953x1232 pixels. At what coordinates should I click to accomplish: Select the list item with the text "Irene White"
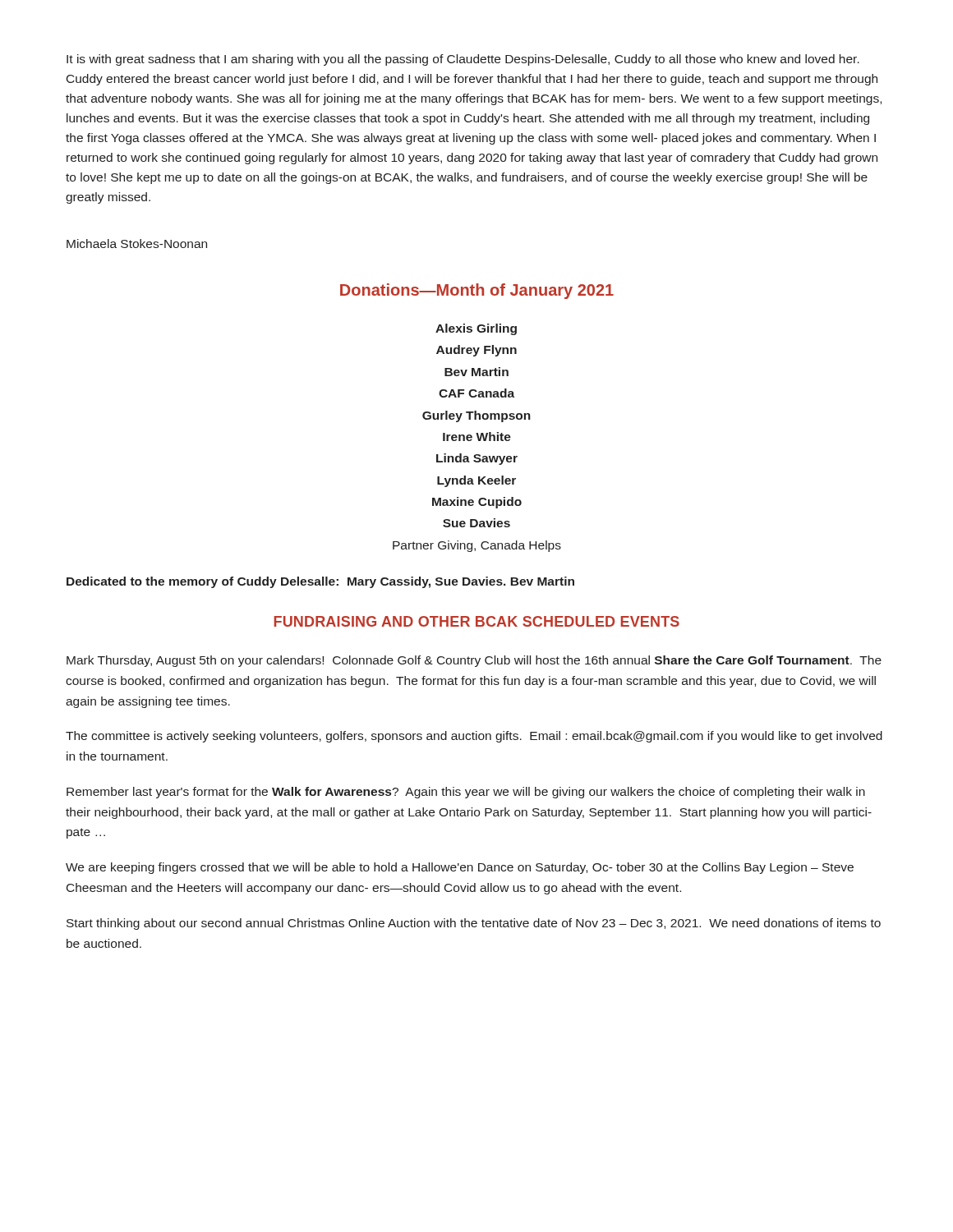tap(476, 436)
